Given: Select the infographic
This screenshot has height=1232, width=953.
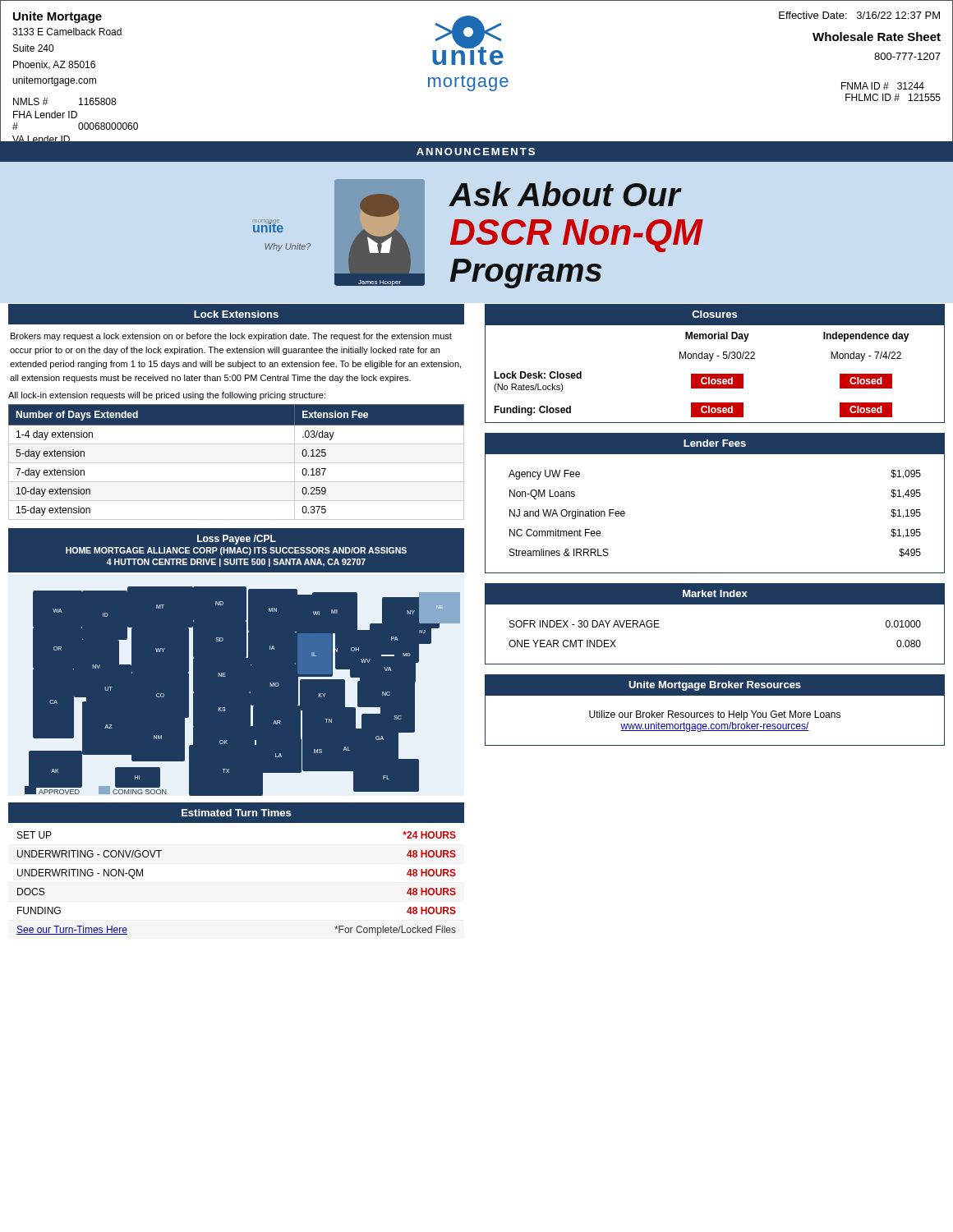Looking at the screenshot, I should pyautogui.click(x=476, y=233).
